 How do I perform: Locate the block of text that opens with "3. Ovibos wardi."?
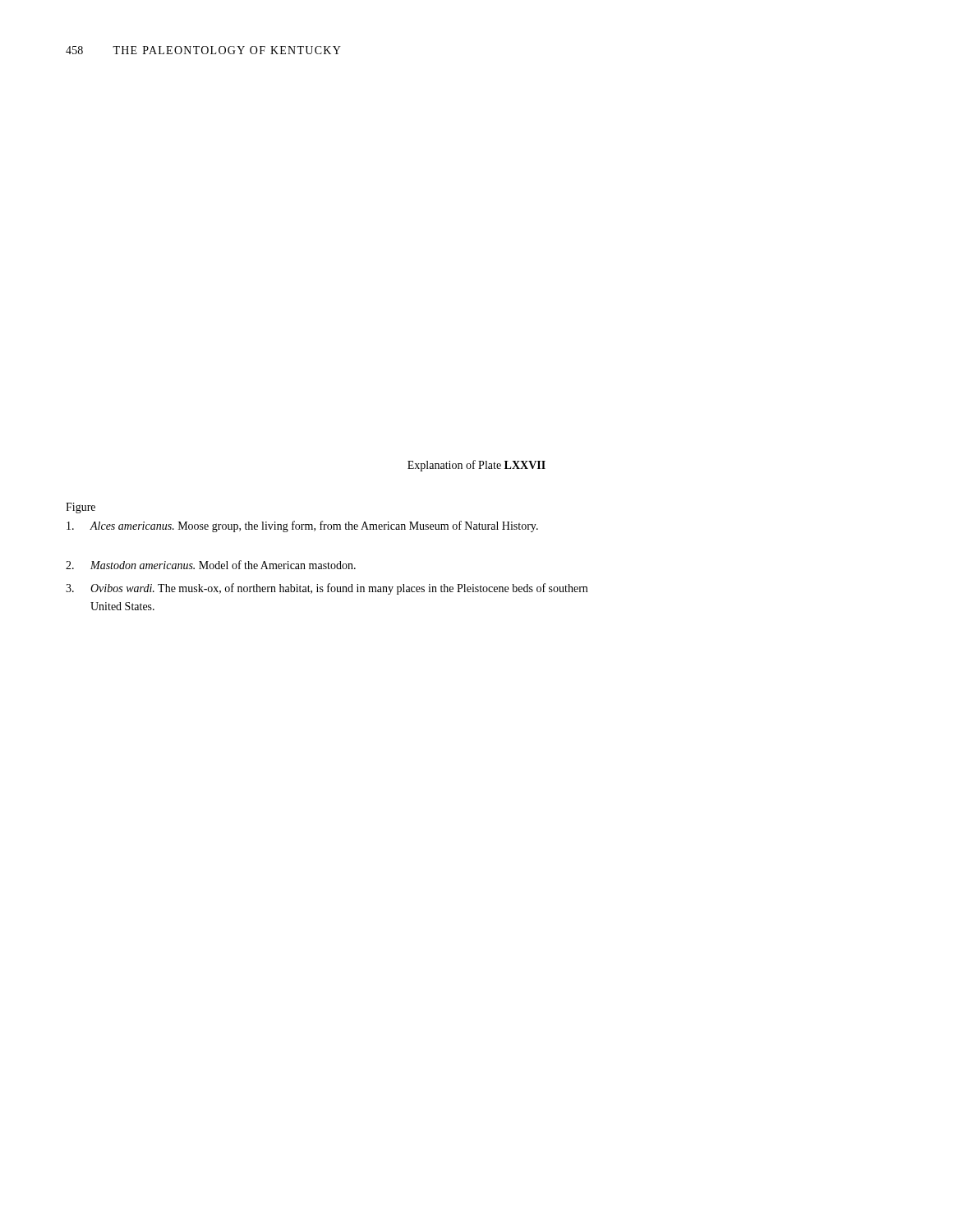329,598
